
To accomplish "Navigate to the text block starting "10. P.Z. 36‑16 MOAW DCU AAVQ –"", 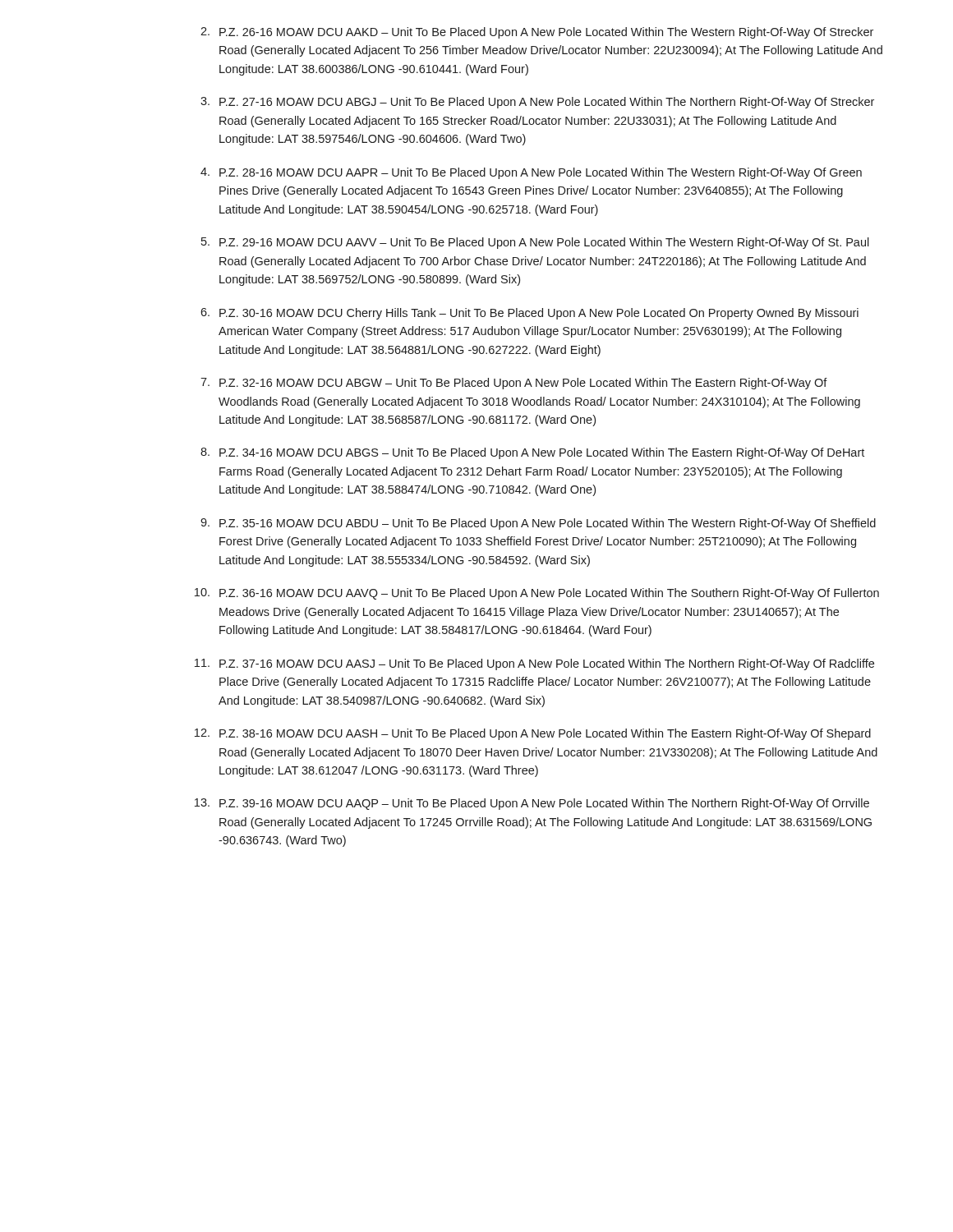I will pyautogui.click(x=530, y=612).
